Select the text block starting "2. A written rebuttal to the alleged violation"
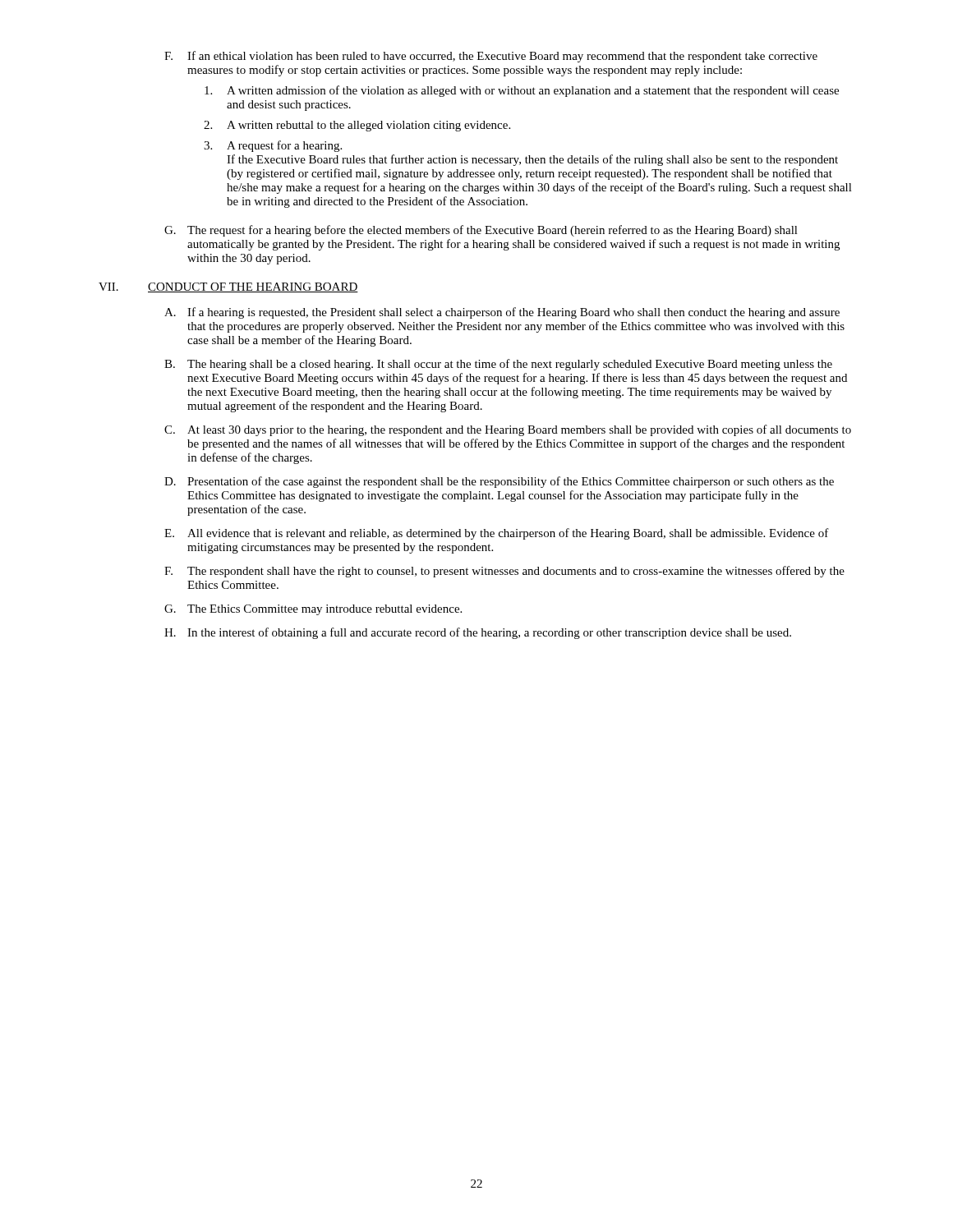This screenshot has width=953, height=1232. pyautogui.click(x=357, y=126)
